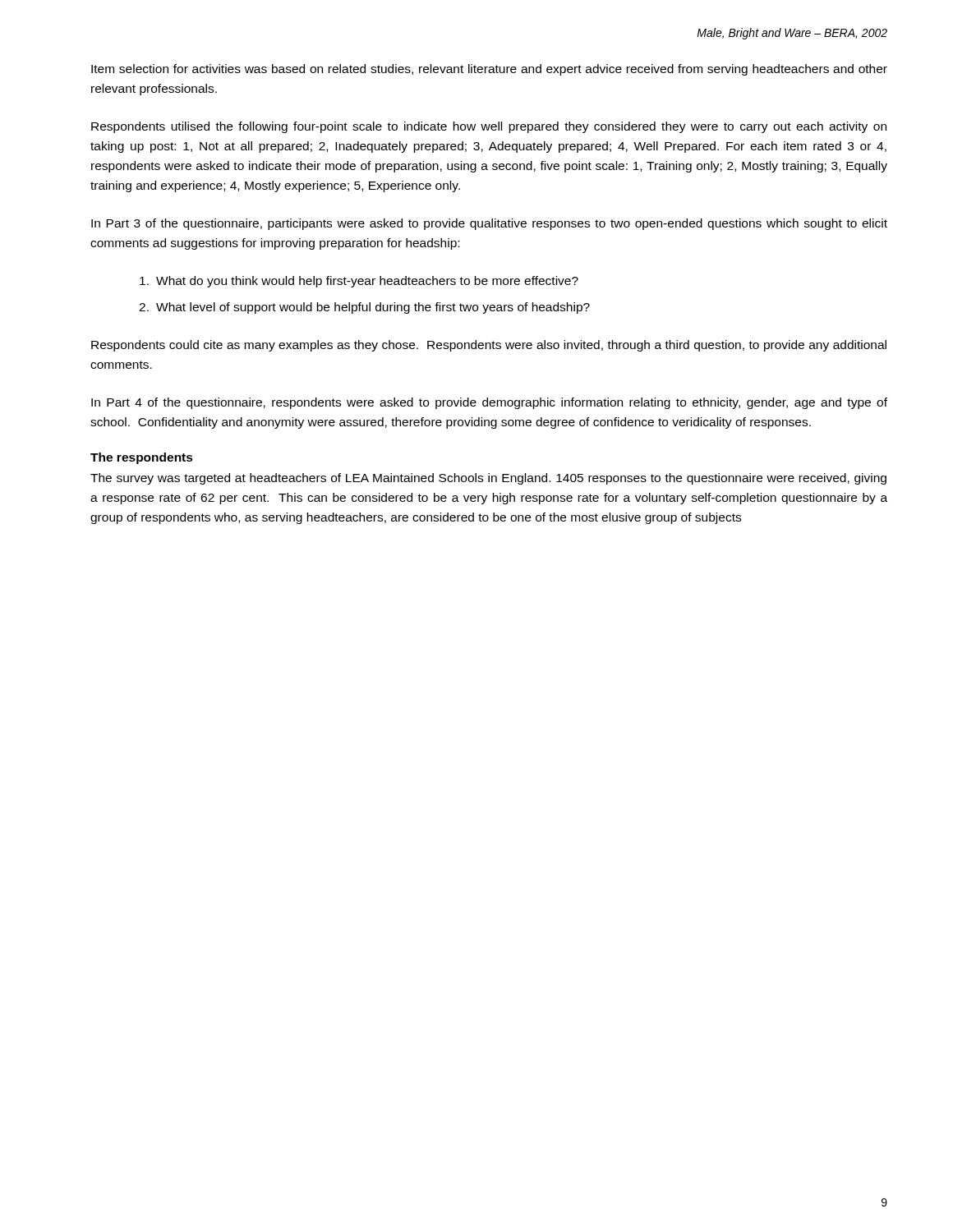Image resolution: width=953 pixels, height=1232 pixels.
Task: Locate the text starting "Respondents utilised the following four-point"
Action: click(489, 156)
